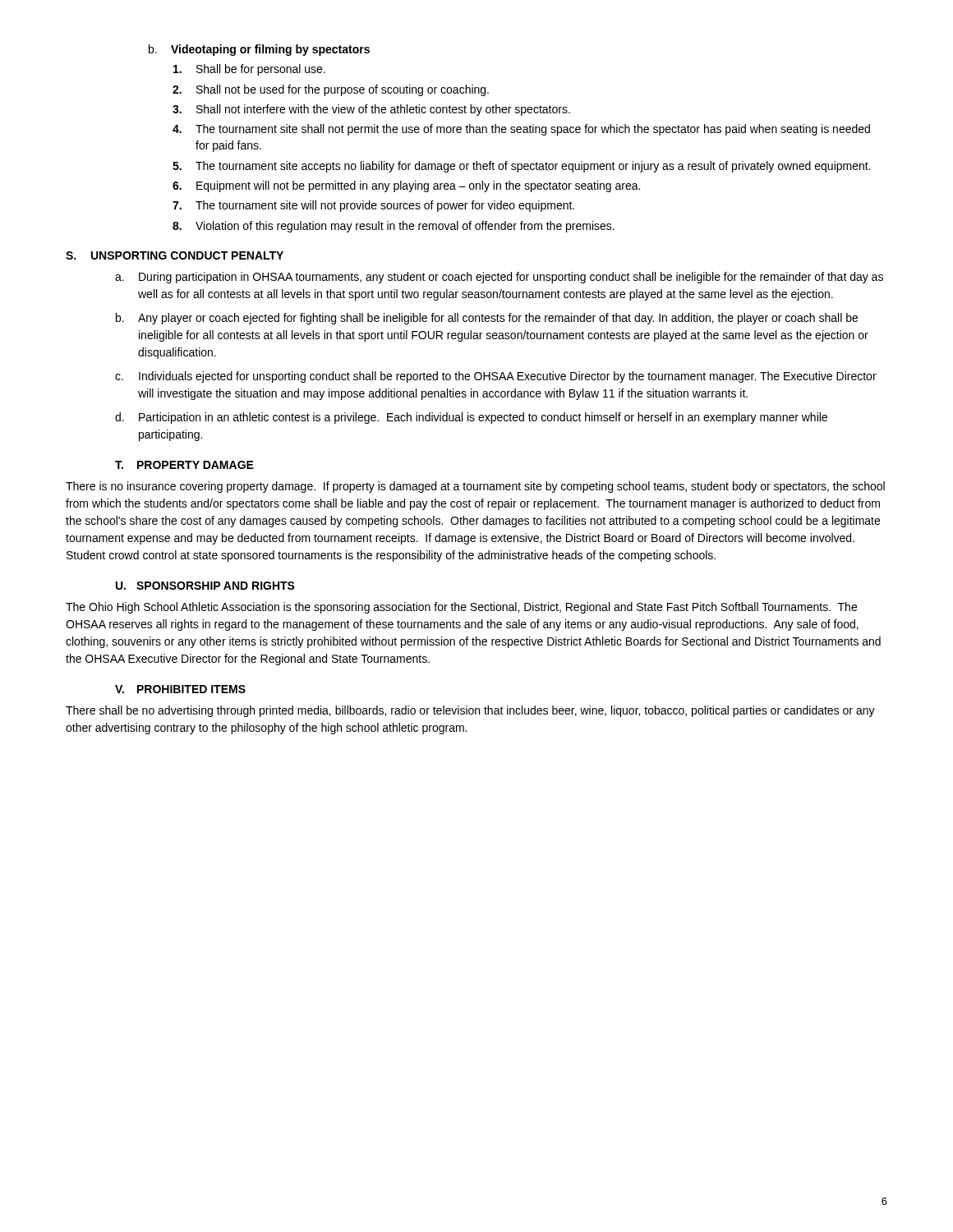Find the block on this page that starts "5. The tournament site accepts no"
This screenshot has width=953, height=1232.
tap(522, 166)
